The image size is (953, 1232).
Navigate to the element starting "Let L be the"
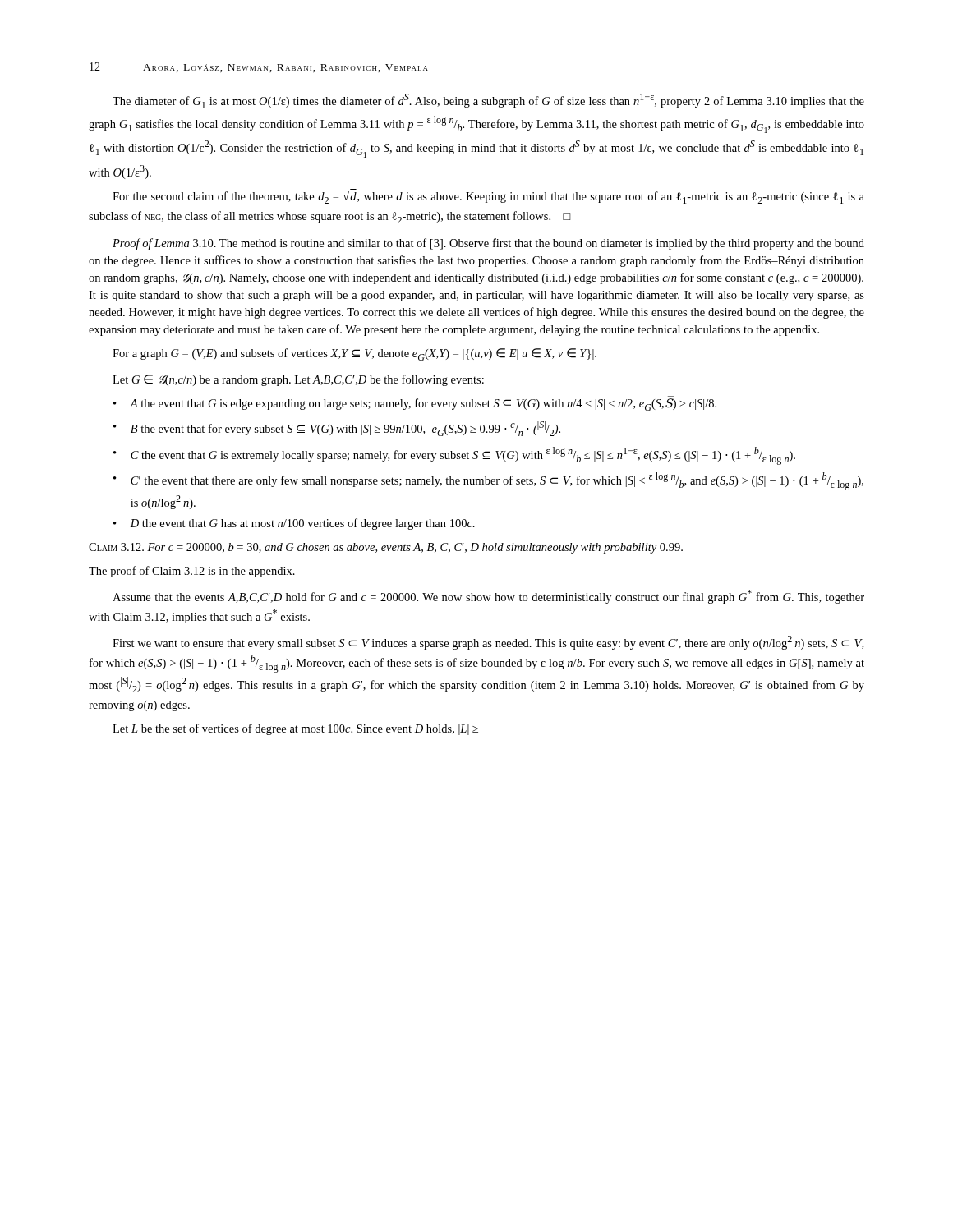(476, 729)
